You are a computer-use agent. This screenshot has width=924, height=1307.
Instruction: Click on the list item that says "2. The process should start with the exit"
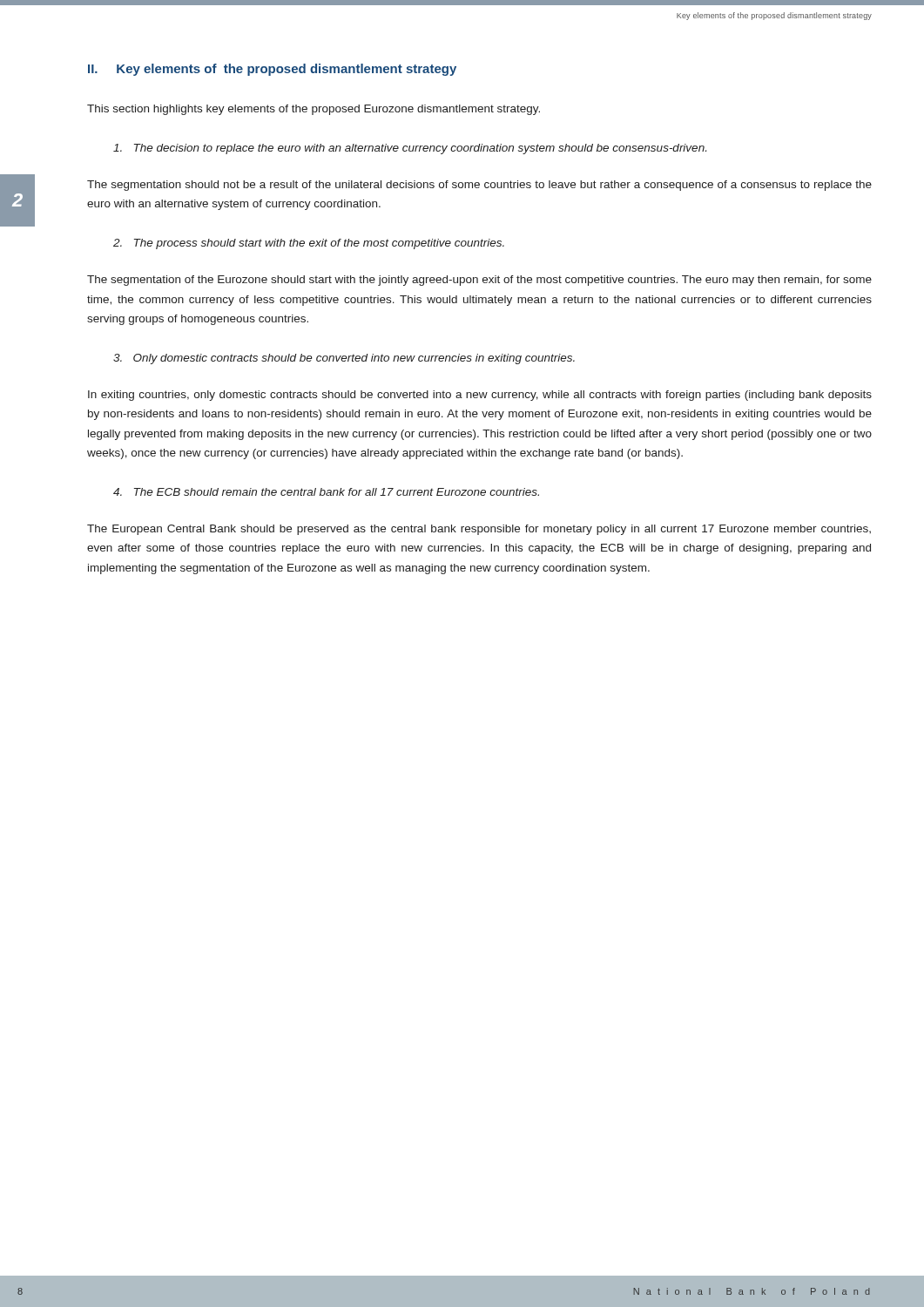pyautogui.click(x=492, y=244)
